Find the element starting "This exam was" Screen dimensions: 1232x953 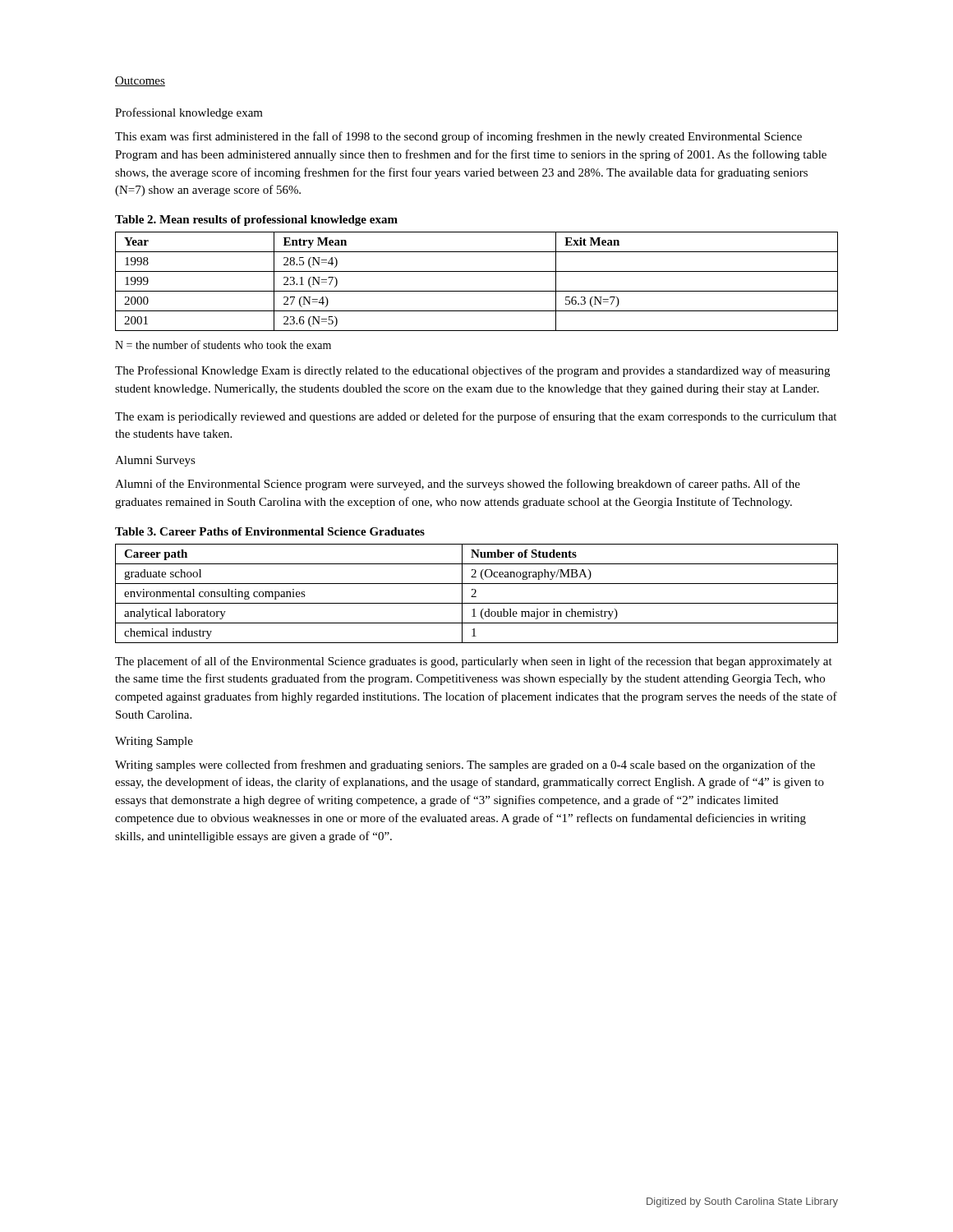click(471, 163)
